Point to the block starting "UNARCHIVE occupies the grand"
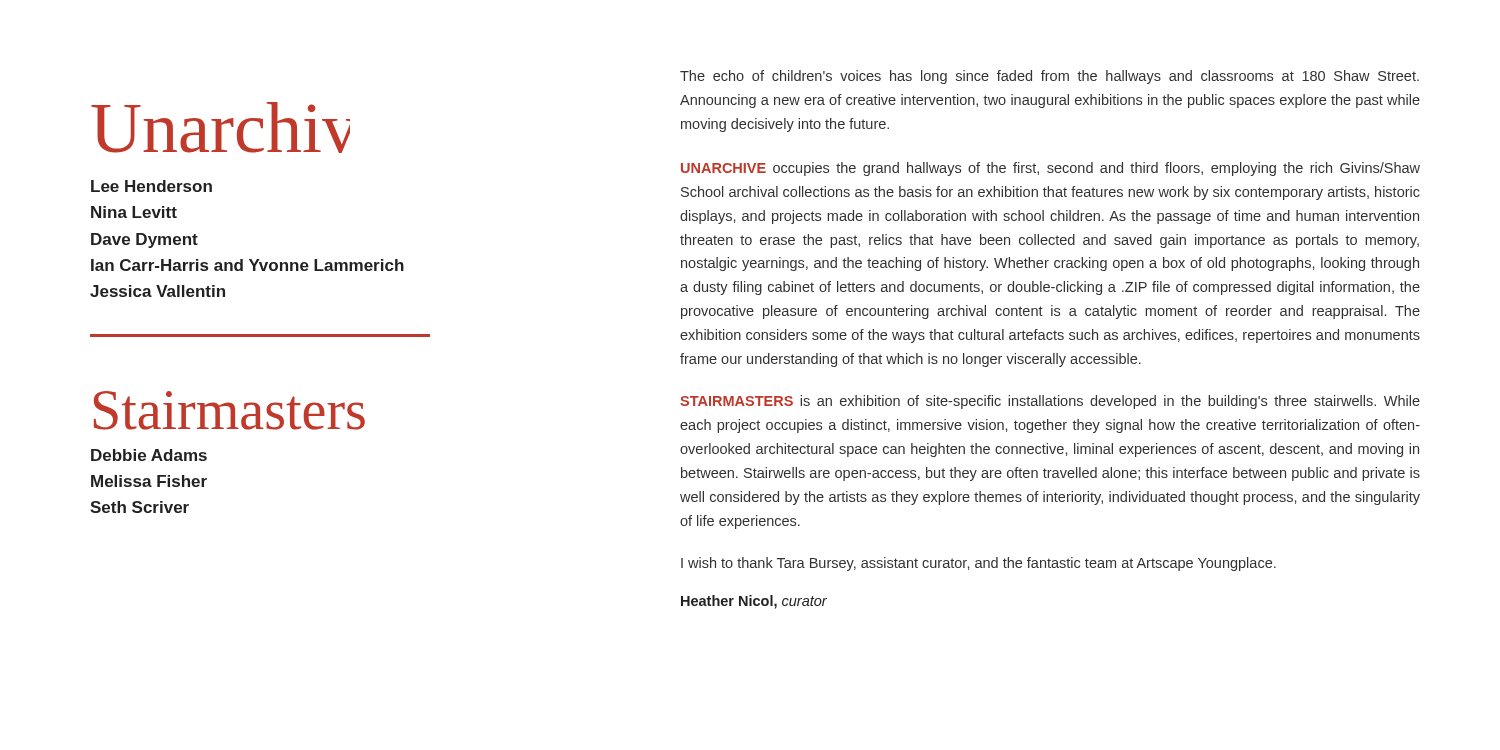Viewport: 1500px width, 750px height. 1050,263
